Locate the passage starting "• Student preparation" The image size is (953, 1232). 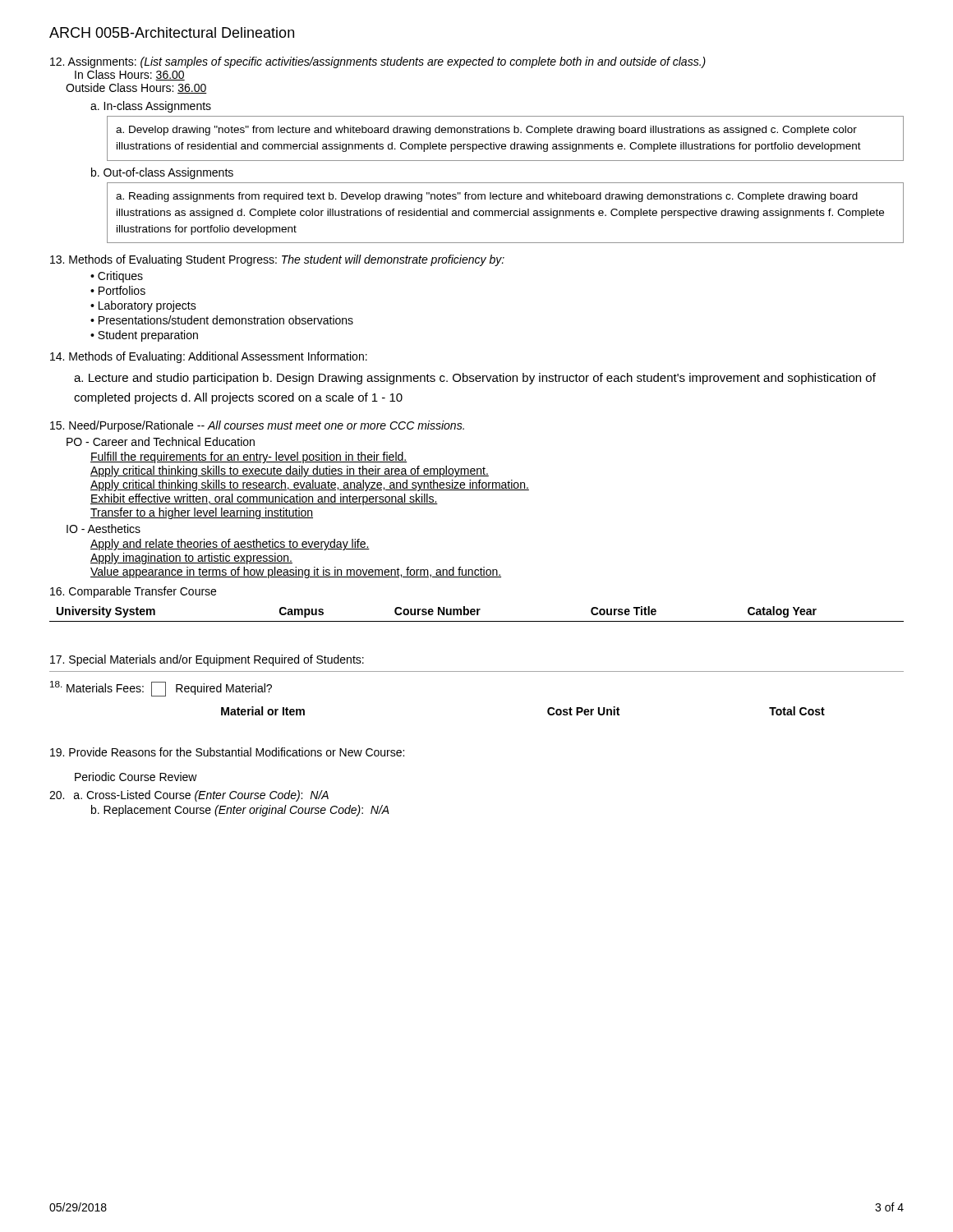point(144,335)
